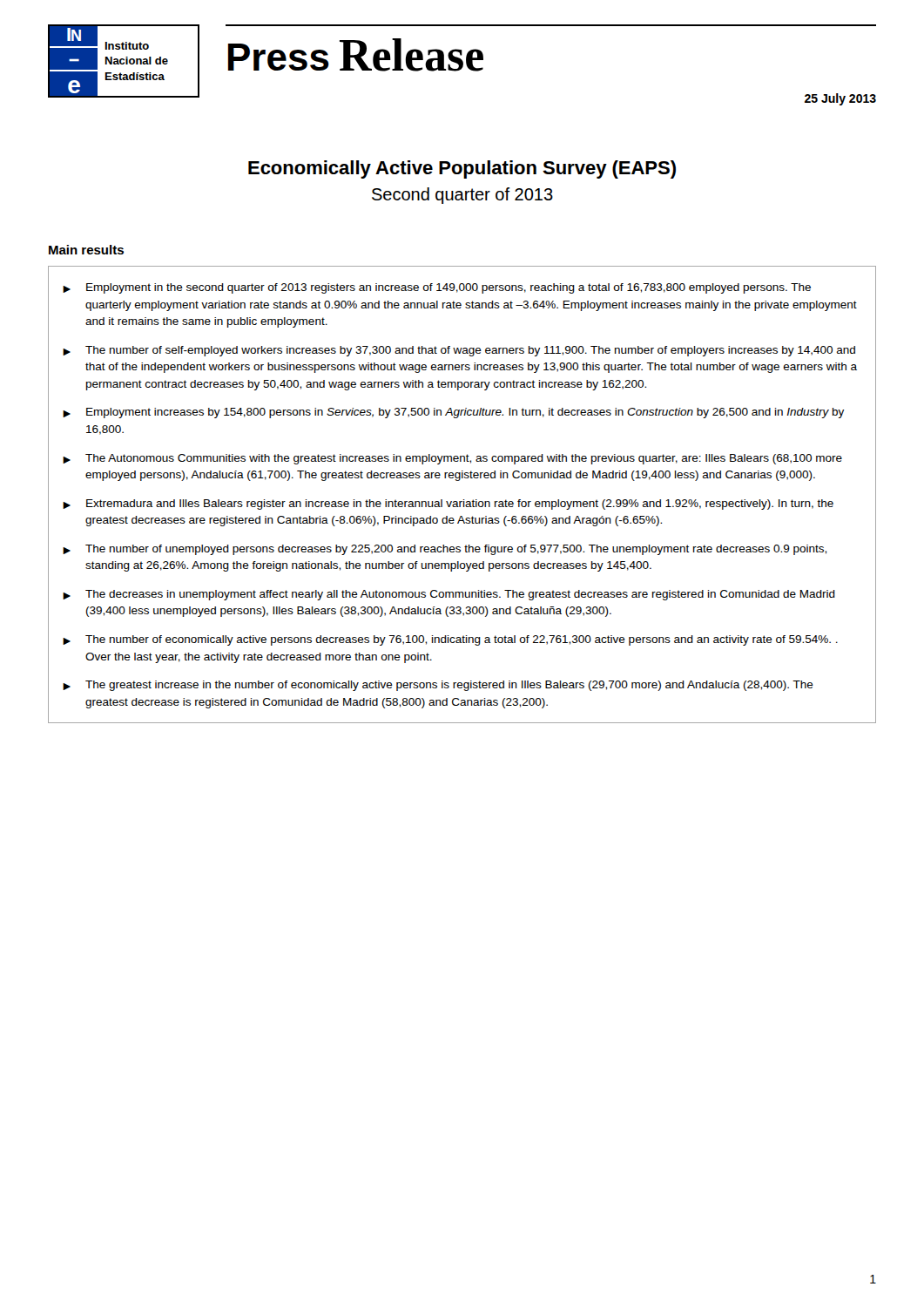Select the list item that says "► The number of economically active persons decreases"
The image size is (924, 1307).
(x=459, y=648)
